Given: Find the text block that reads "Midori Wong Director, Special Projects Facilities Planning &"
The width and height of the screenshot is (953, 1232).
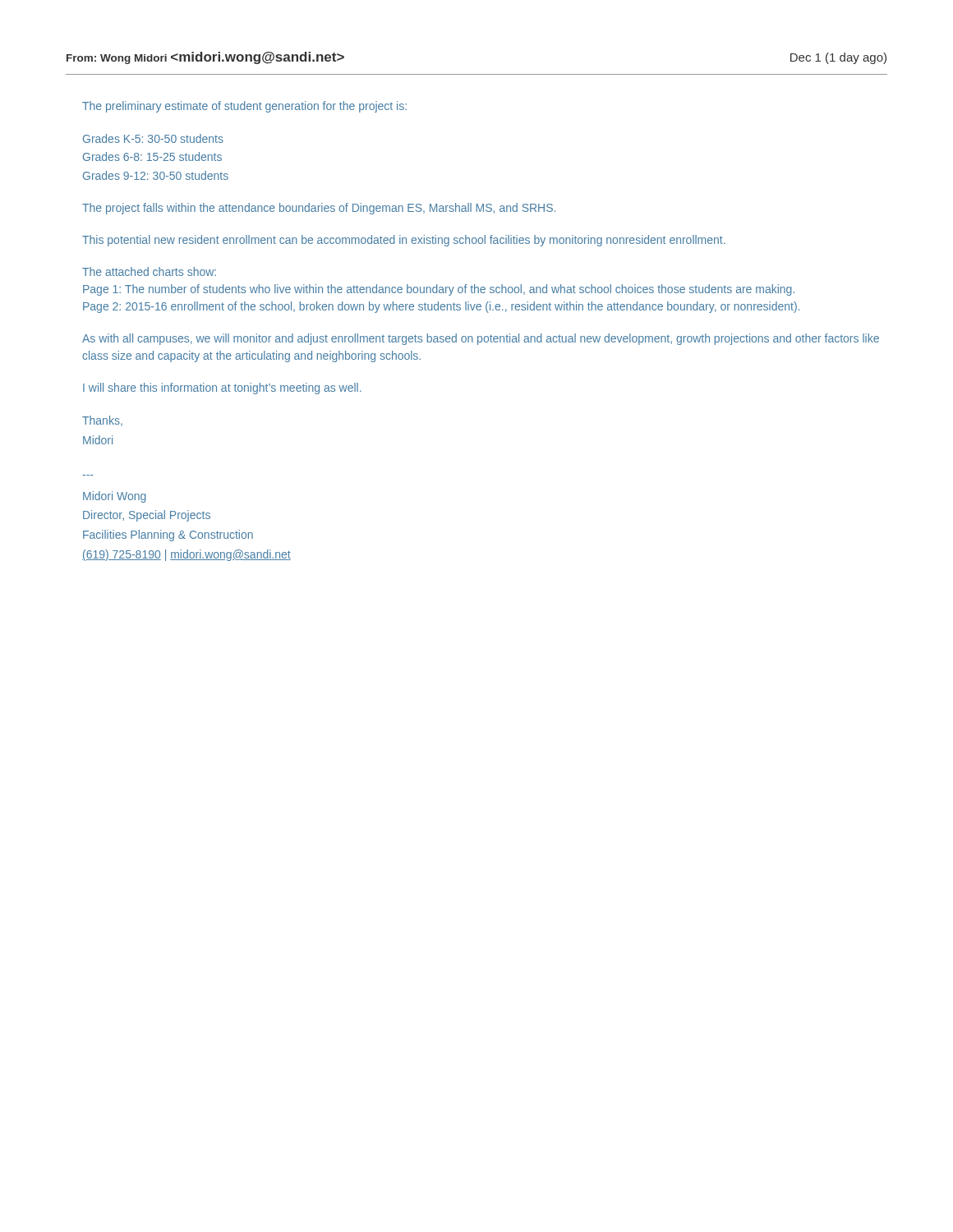Looking at the screenshot, I should point(115,497).
